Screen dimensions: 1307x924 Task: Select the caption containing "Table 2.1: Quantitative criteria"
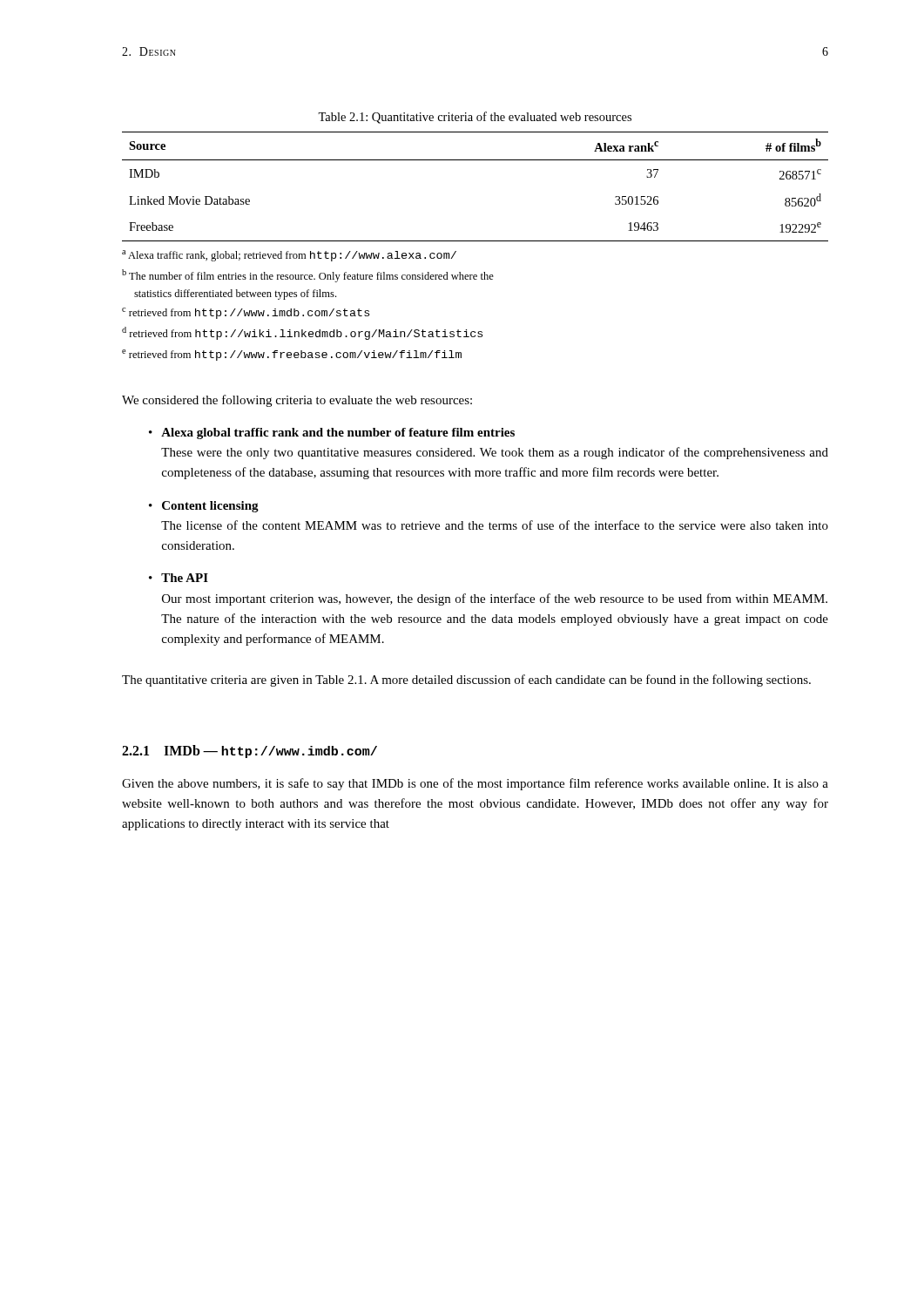click(x=475, y=117)
